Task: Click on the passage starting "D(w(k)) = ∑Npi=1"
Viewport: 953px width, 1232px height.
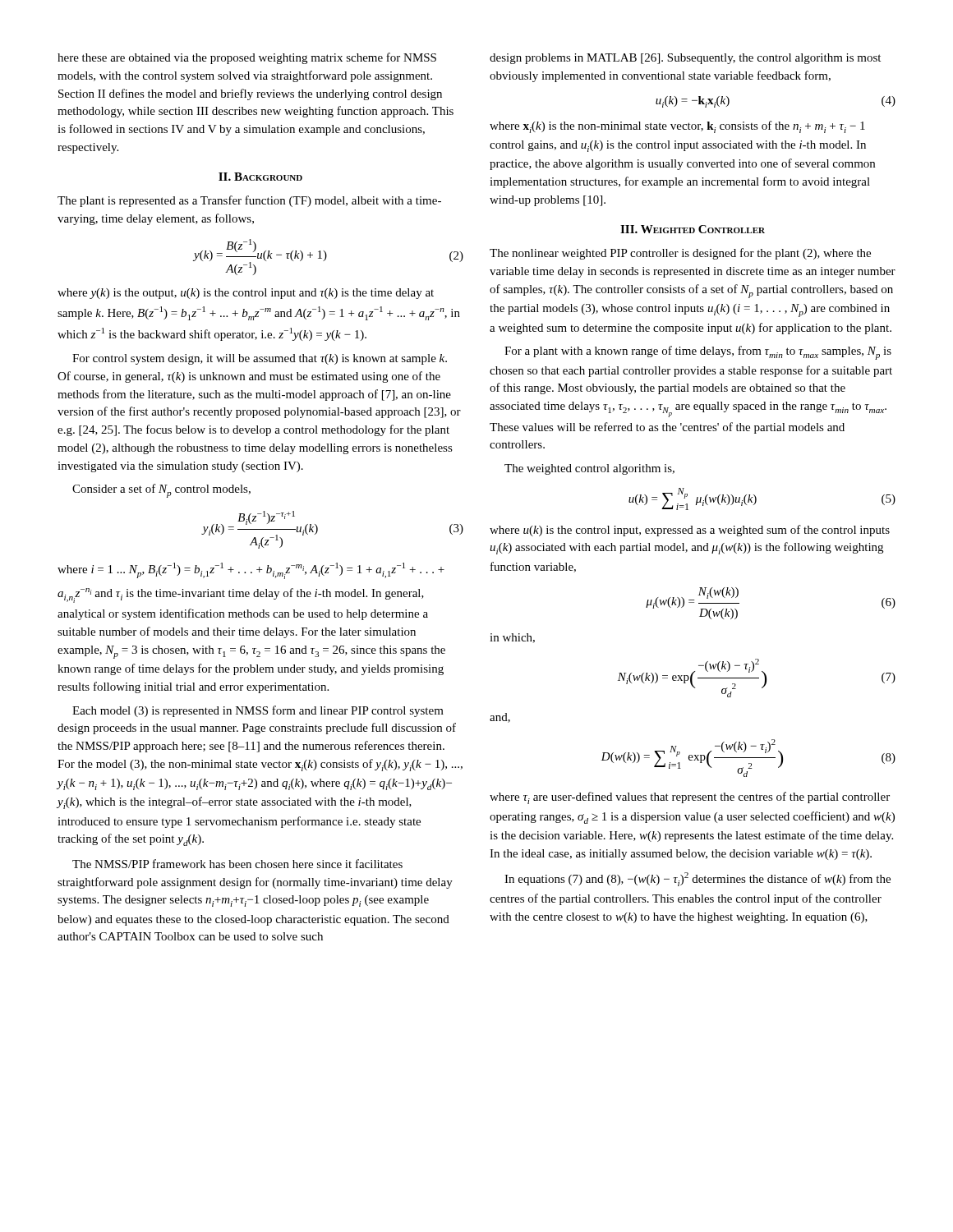Action: [x=748, y=758]
